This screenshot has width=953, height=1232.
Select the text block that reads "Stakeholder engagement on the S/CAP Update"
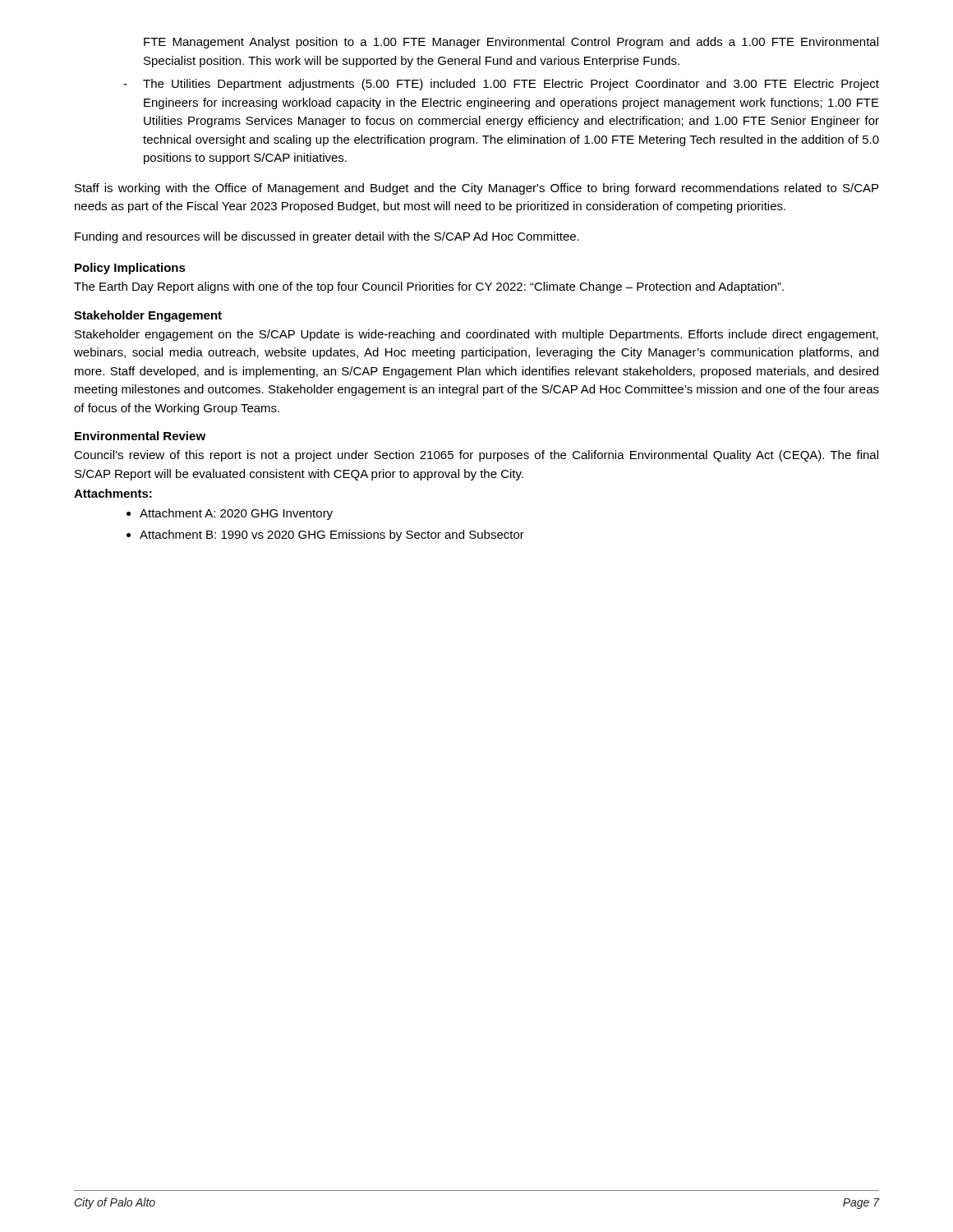476,370
